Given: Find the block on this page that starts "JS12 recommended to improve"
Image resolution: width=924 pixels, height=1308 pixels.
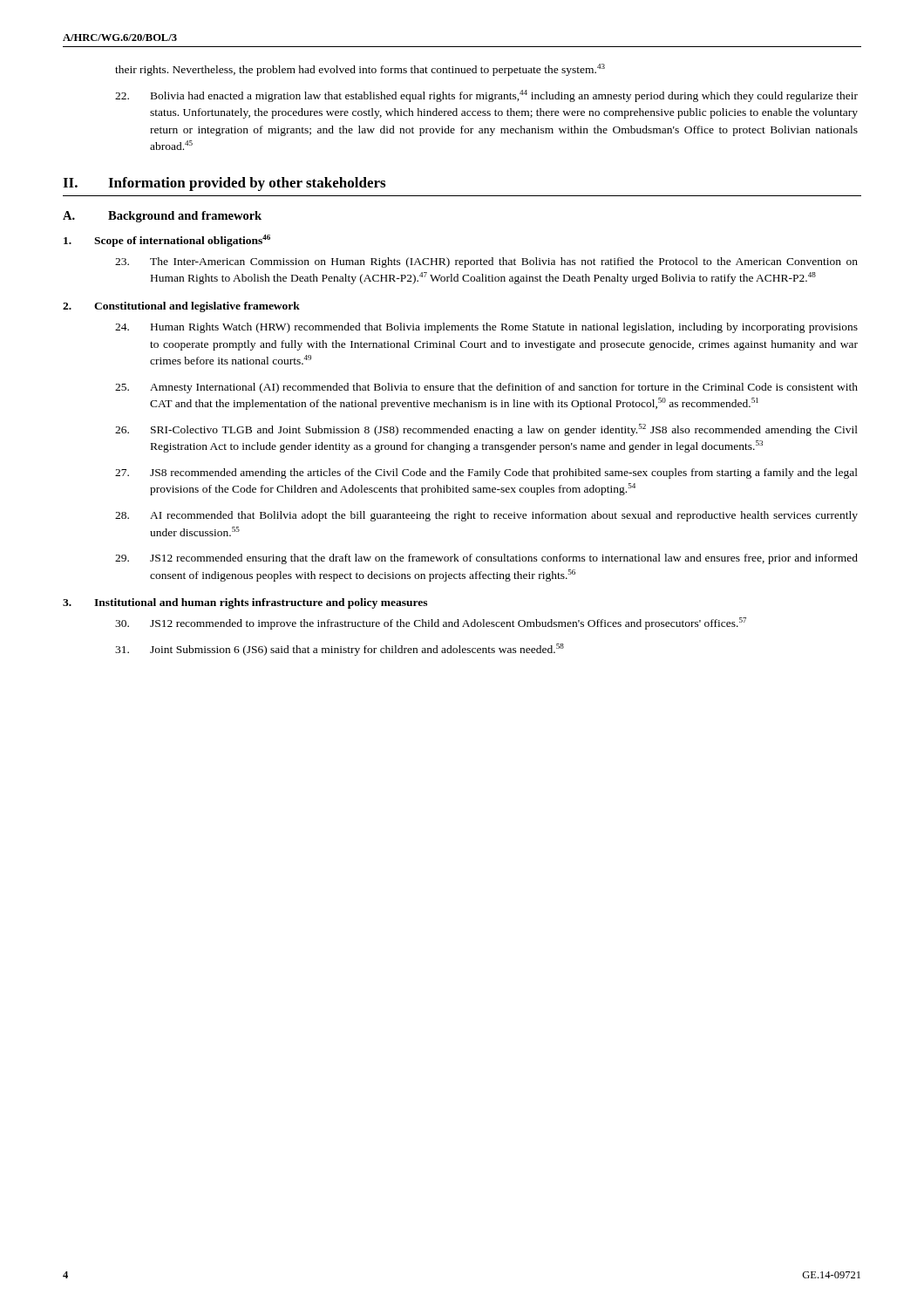Looking at the screenshot, I should point(488,624).
